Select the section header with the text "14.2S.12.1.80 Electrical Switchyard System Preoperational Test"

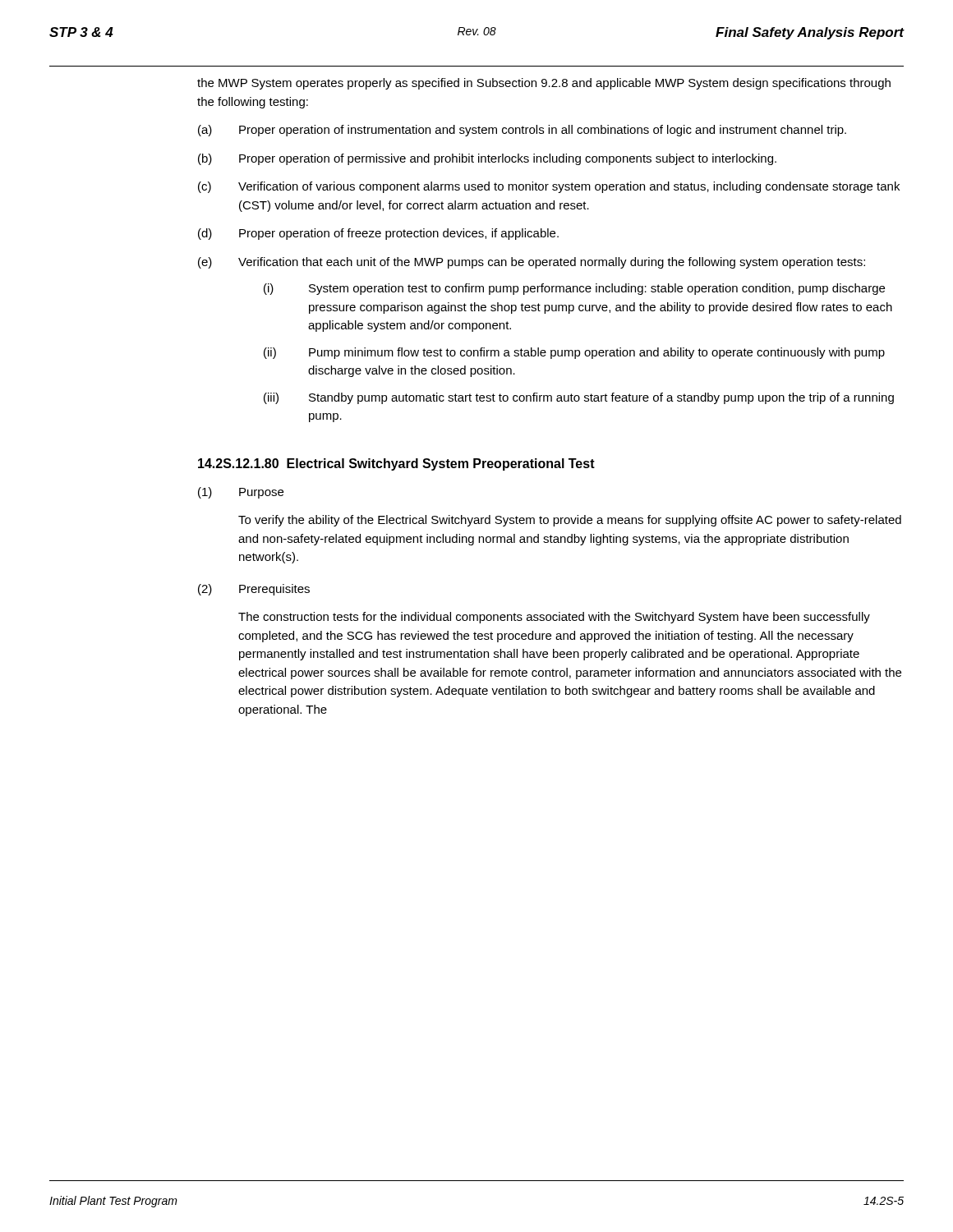(550, 464)
